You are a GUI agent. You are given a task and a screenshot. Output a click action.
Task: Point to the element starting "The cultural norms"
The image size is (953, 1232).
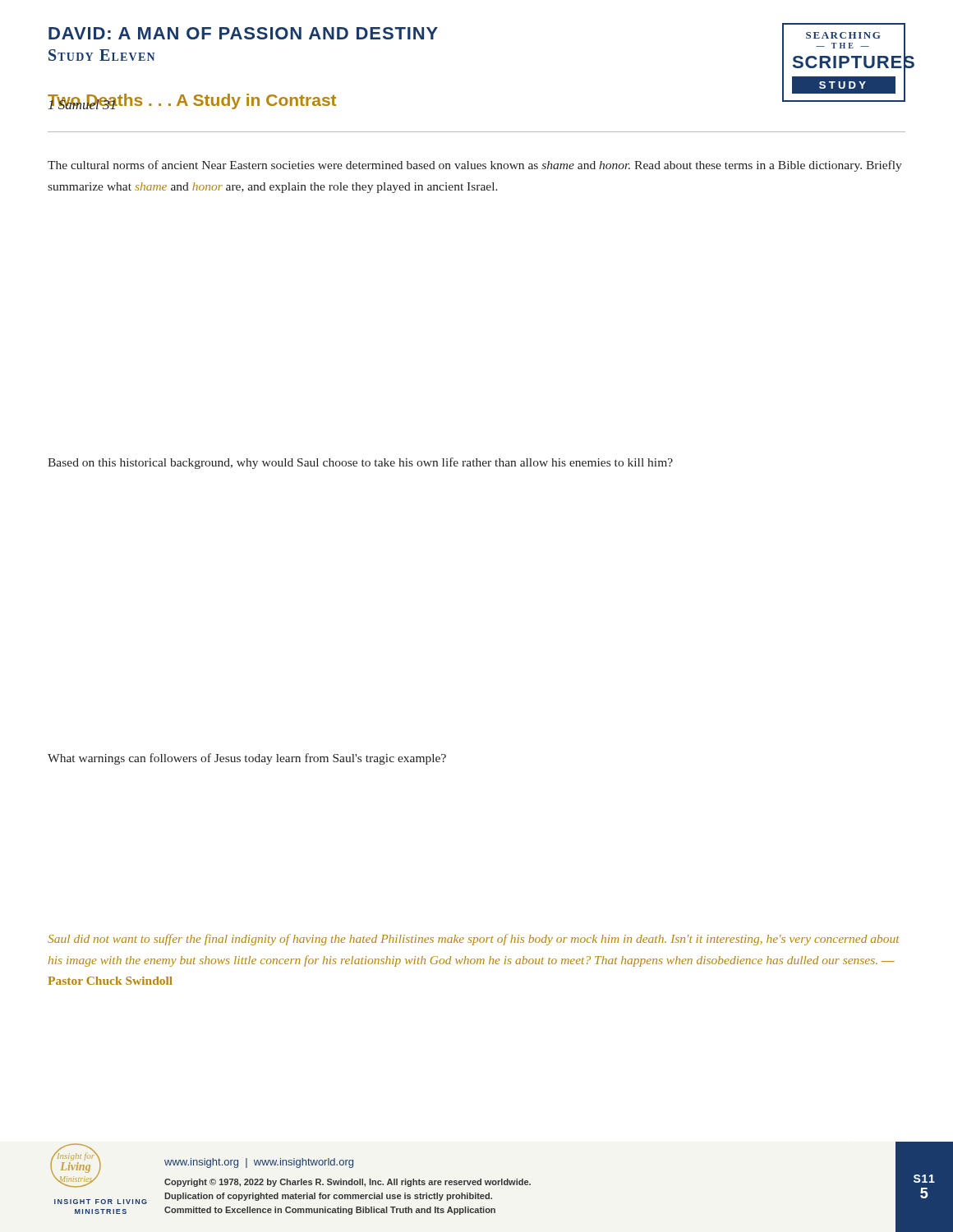click(475, 175)
